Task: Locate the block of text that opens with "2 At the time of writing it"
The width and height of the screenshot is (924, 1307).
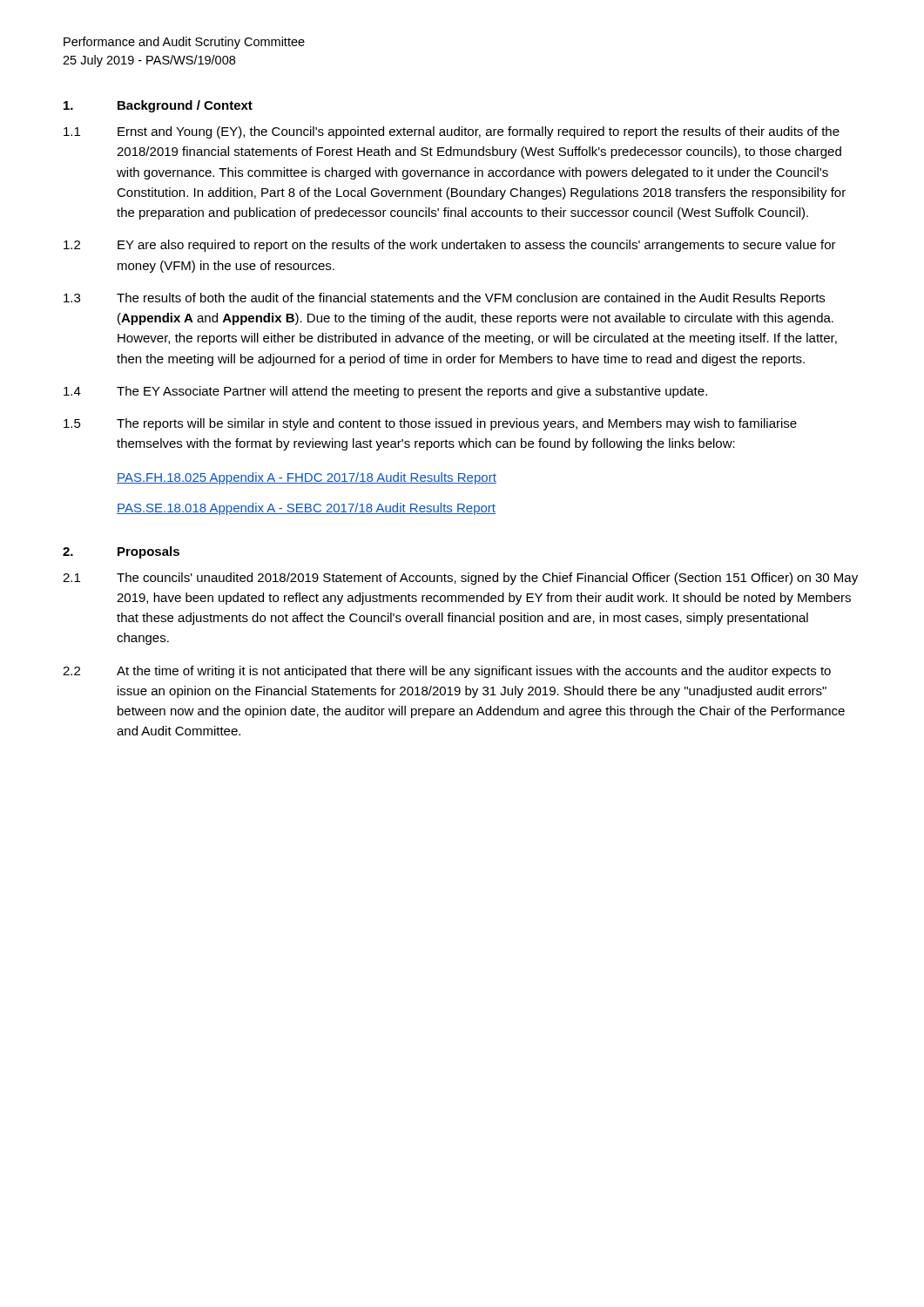Action: [x=462, y=701]
